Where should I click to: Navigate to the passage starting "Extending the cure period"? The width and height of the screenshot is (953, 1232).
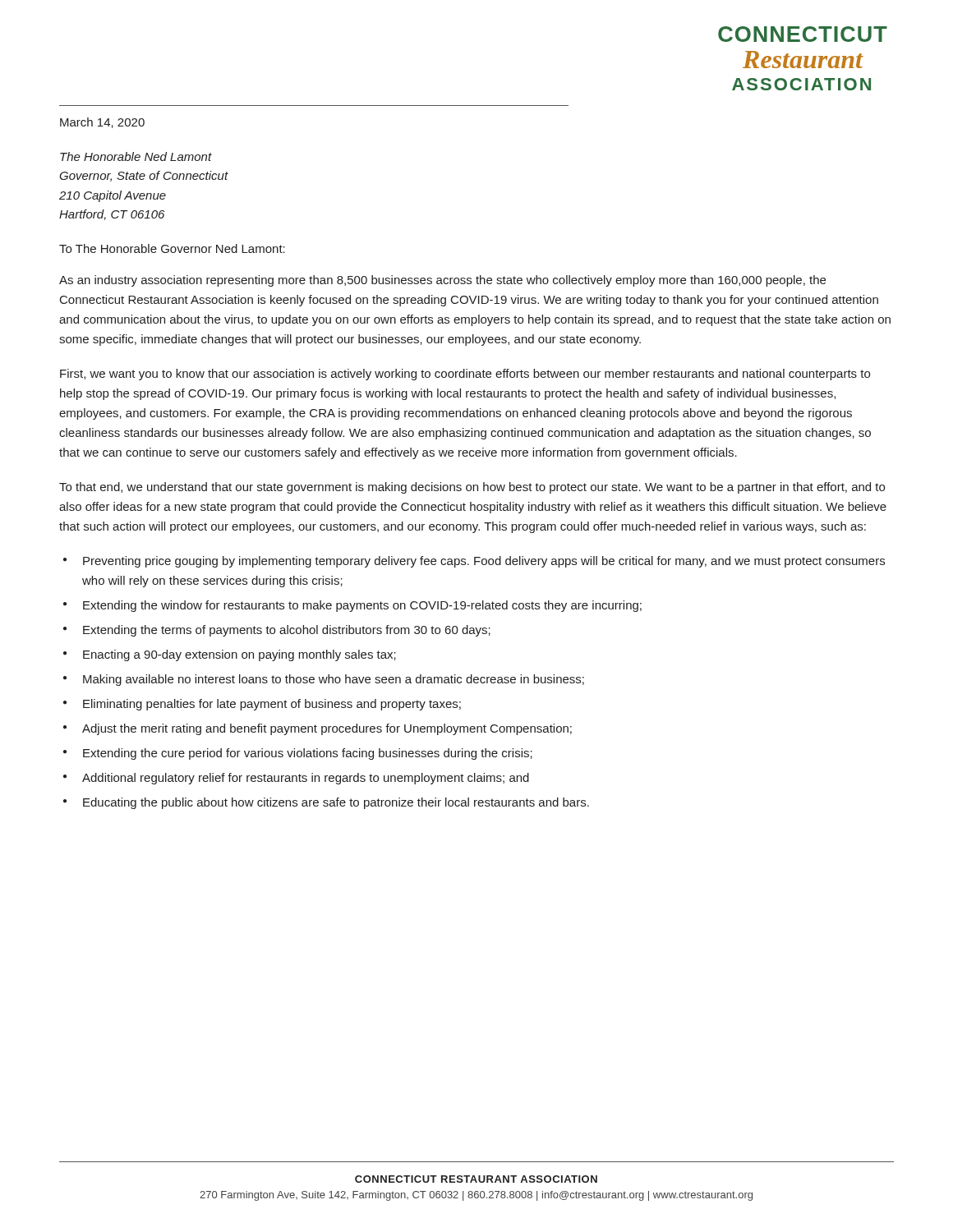pos(308,753)
